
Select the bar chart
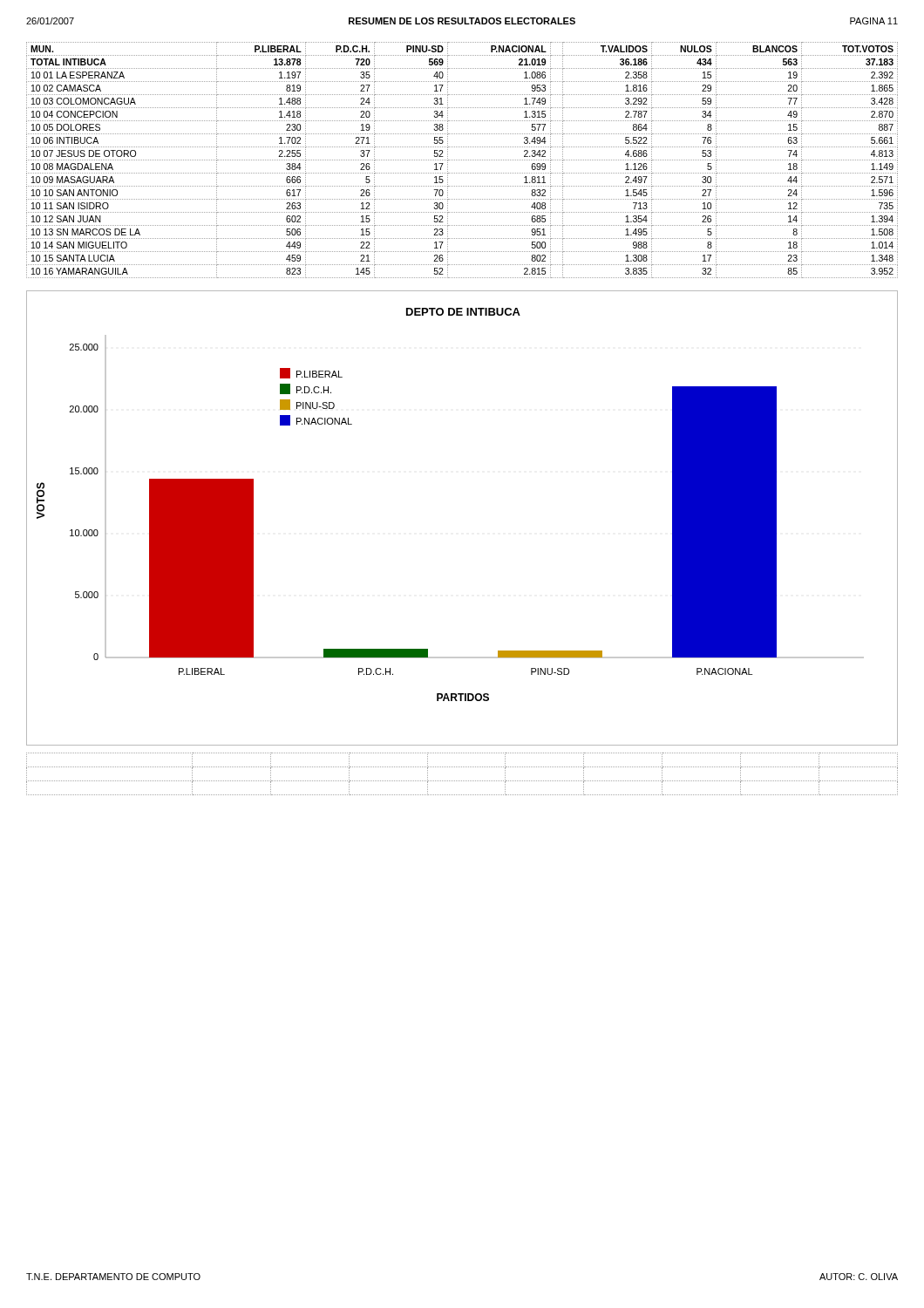462,518
